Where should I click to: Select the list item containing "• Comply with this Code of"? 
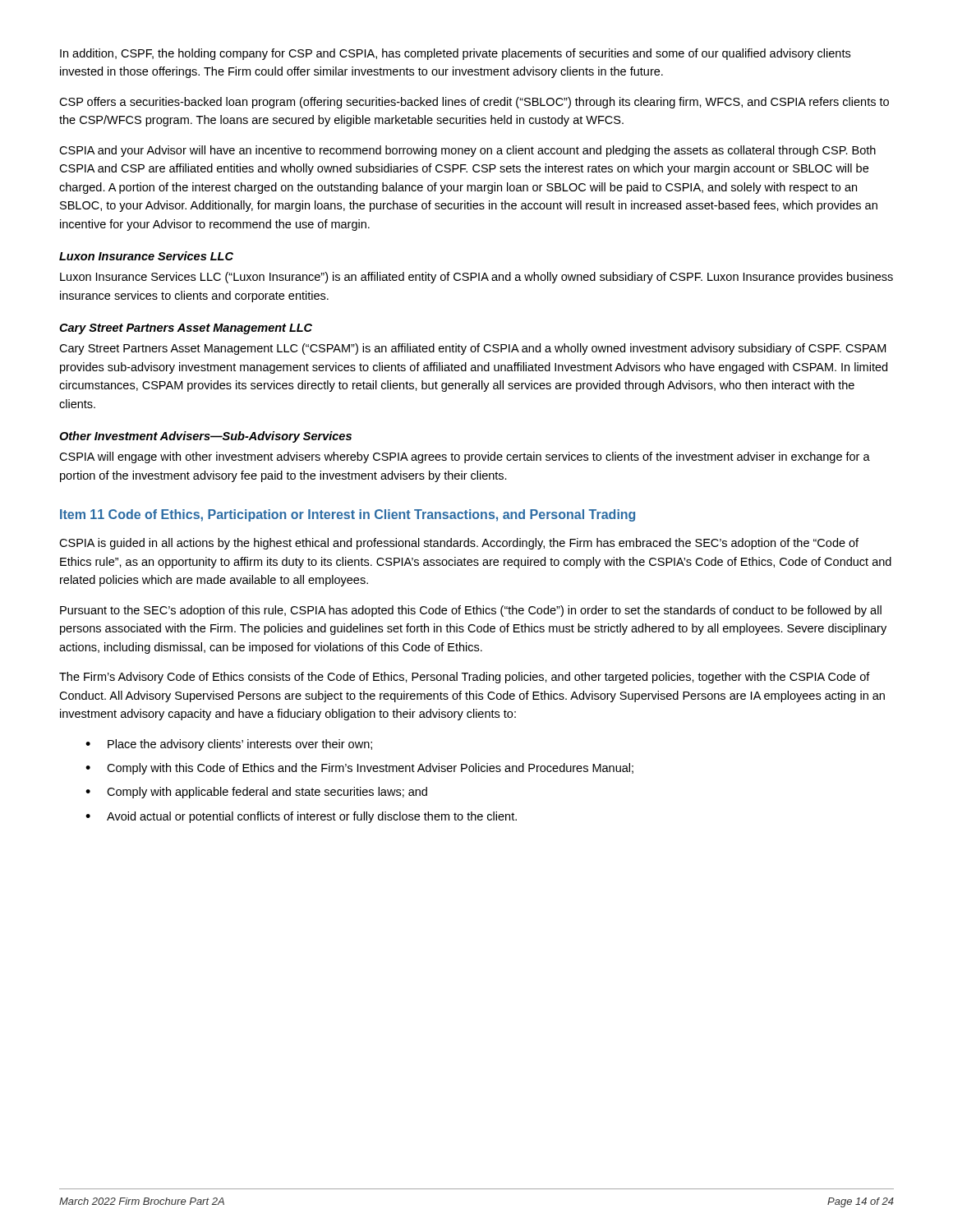[490, 769]
